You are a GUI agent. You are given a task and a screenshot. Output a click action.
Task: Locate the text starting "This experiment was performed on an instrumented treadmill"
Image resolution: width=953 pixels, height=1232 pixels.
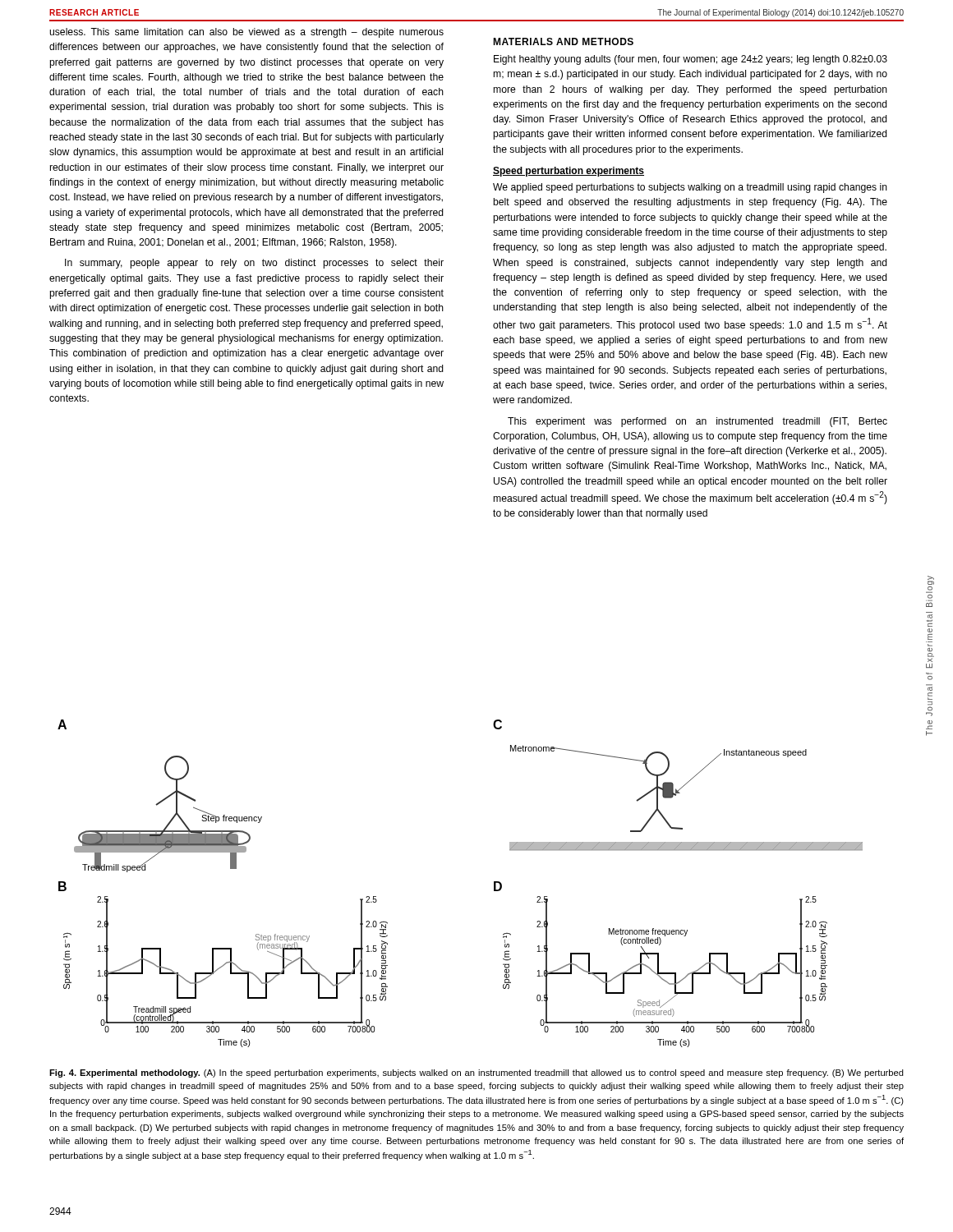(x=690, y=467)
